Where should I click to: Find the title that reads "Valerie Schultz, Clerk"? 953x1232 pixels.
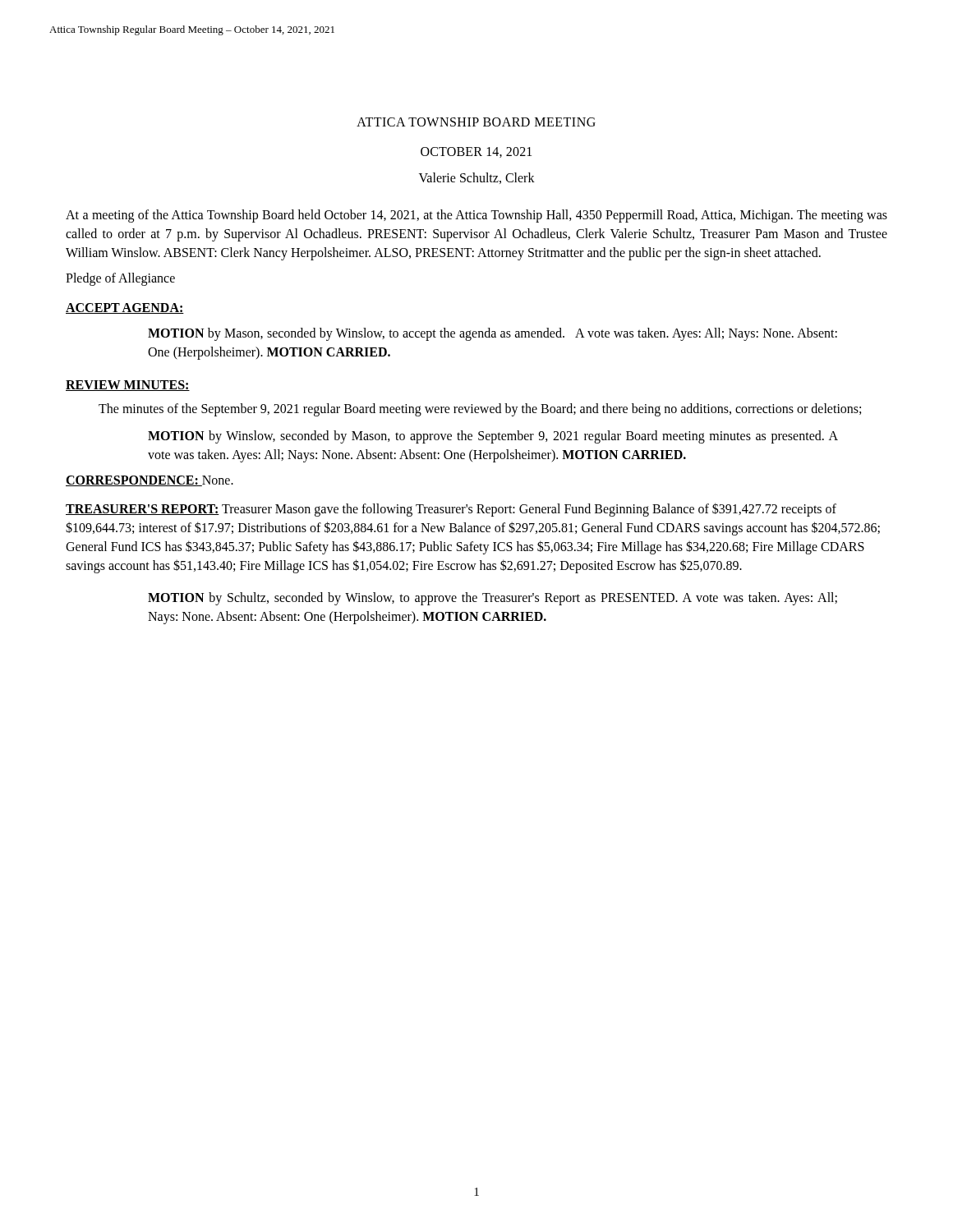tap(476, 178)
